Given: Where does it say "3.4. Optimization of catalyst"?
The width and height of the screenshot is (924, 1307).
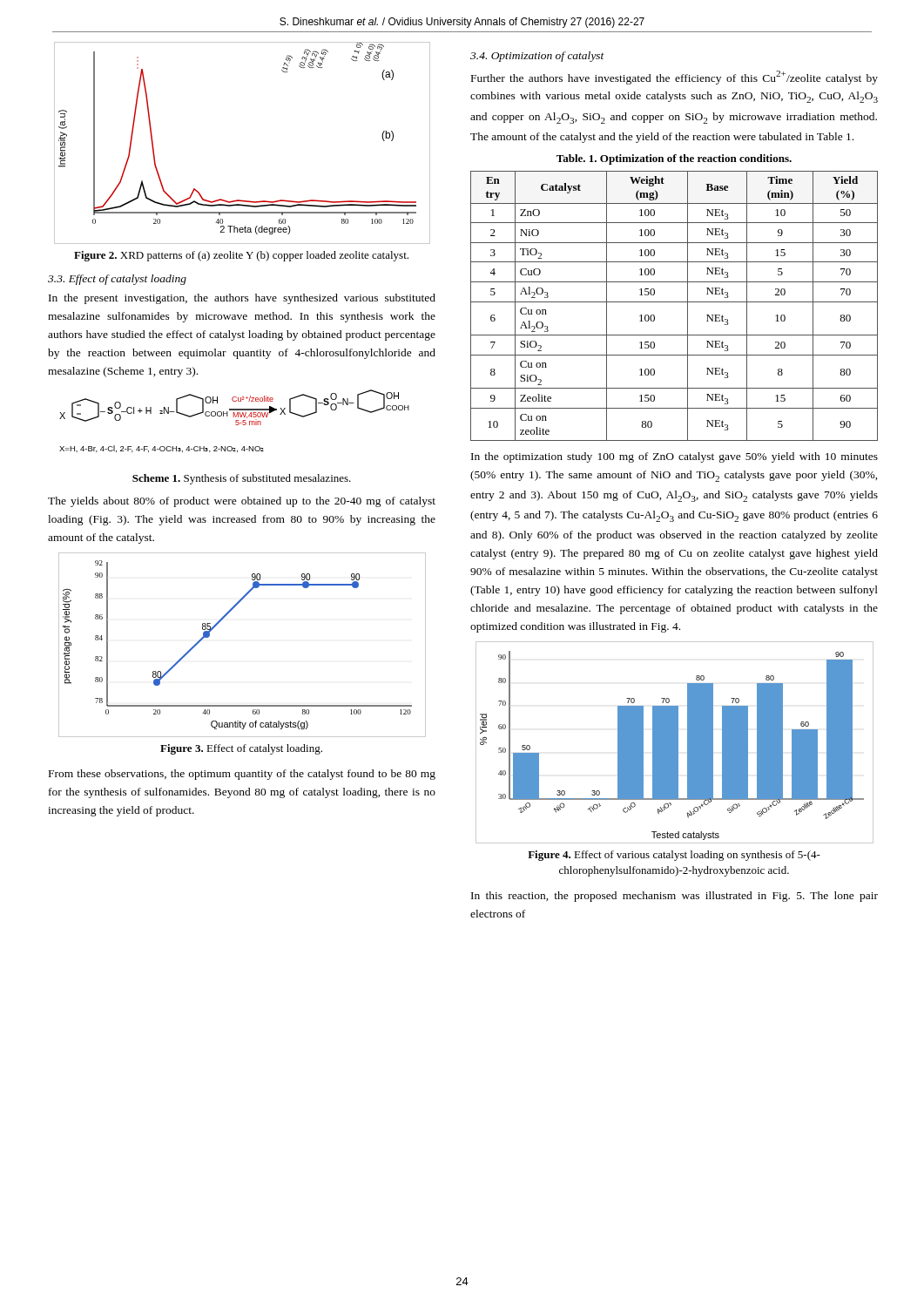Looking at the screenshot, I should click(537, 55).
